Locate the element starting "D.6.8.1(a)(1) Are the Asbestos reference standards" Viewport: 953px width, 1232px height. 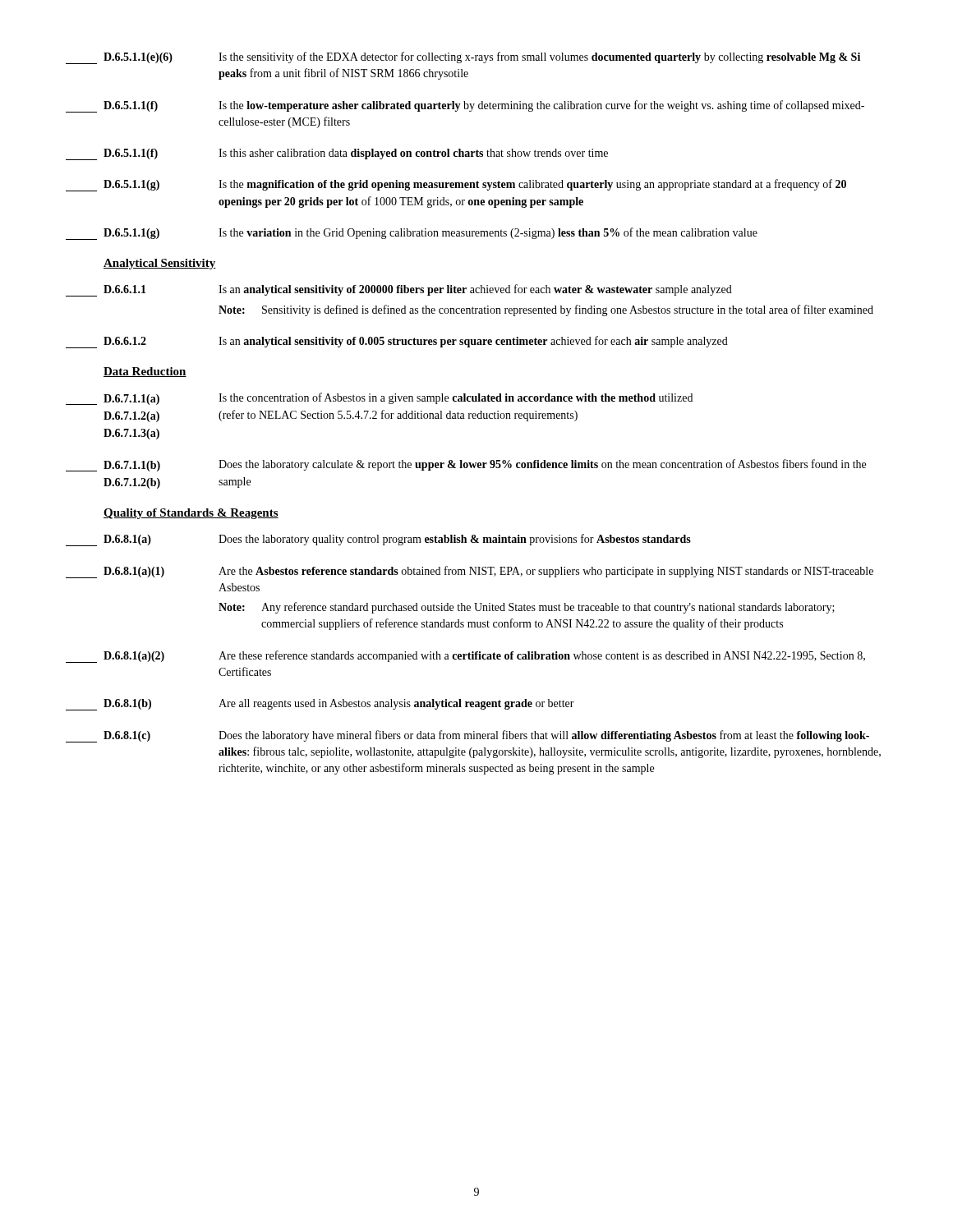pyautogui.click(x=476, y=598)
